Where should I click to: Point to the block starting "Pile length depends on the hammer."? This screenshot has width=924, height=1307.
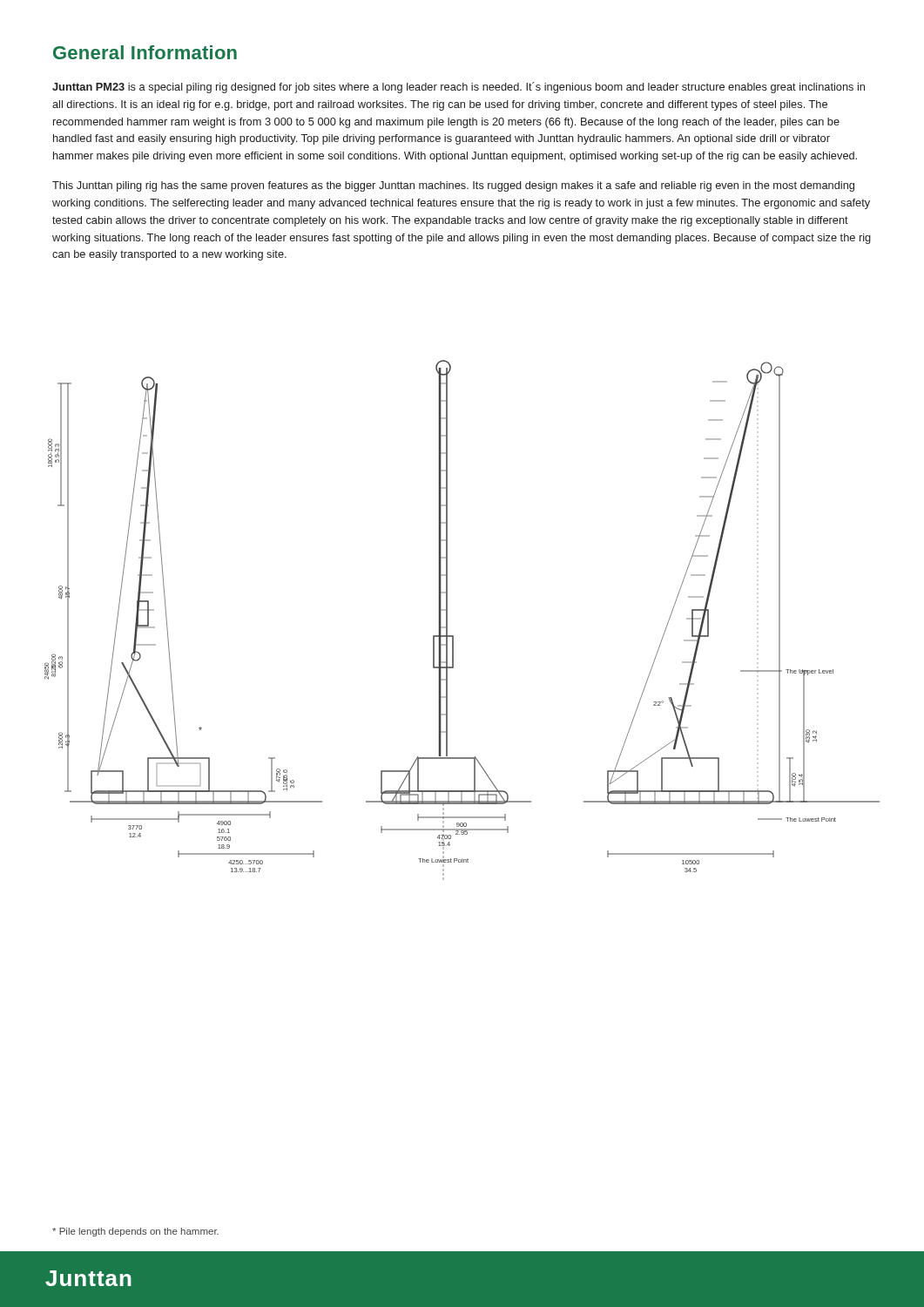(136, 1231)
